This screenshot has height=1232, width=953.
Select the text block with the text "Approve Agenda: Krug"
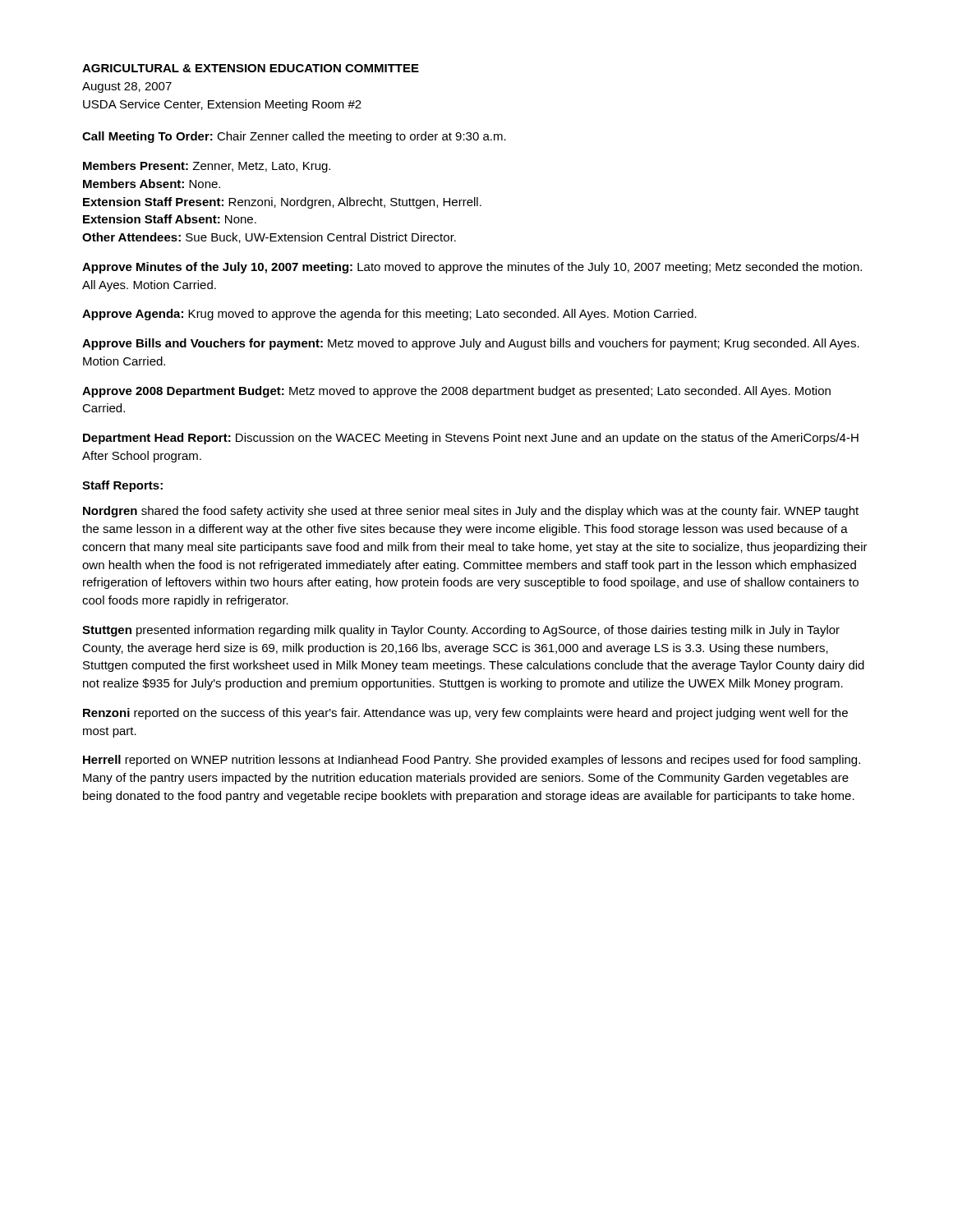tap(476, 314)
